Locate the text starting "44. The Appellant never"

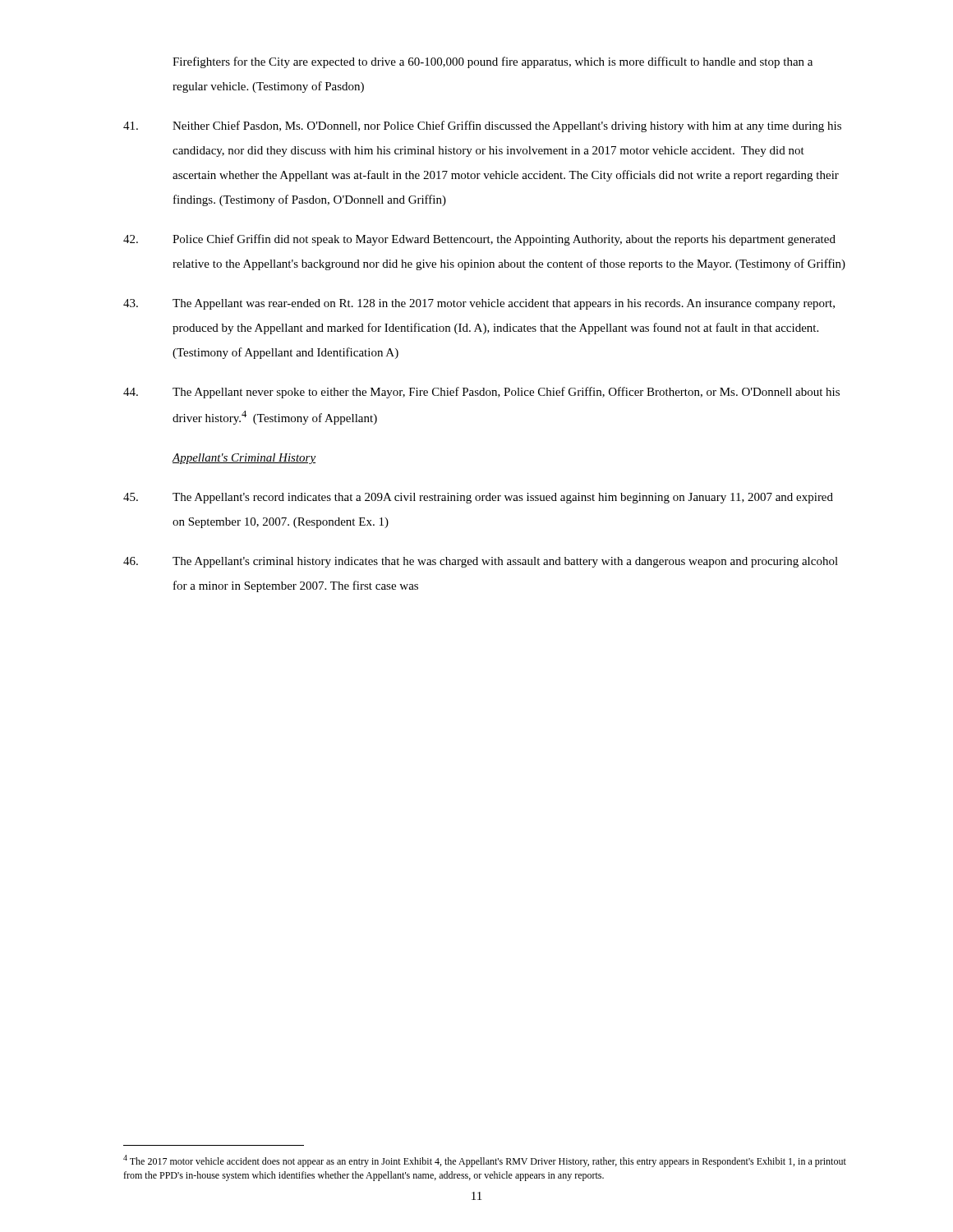pyautogui.click(x=485, y=405)
